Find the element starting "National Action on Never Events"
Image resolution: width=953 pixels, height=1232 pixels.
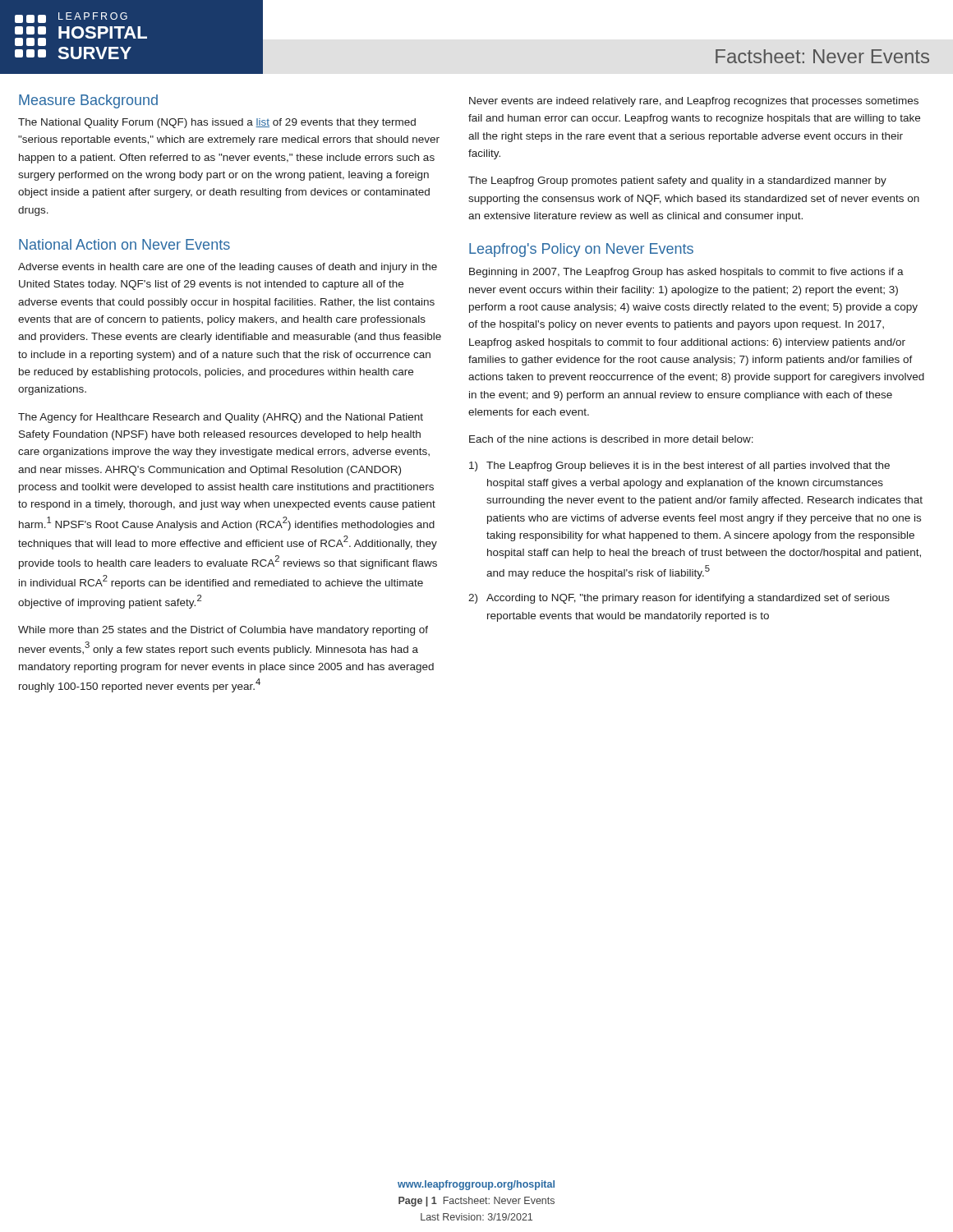[x=124, y=245]
